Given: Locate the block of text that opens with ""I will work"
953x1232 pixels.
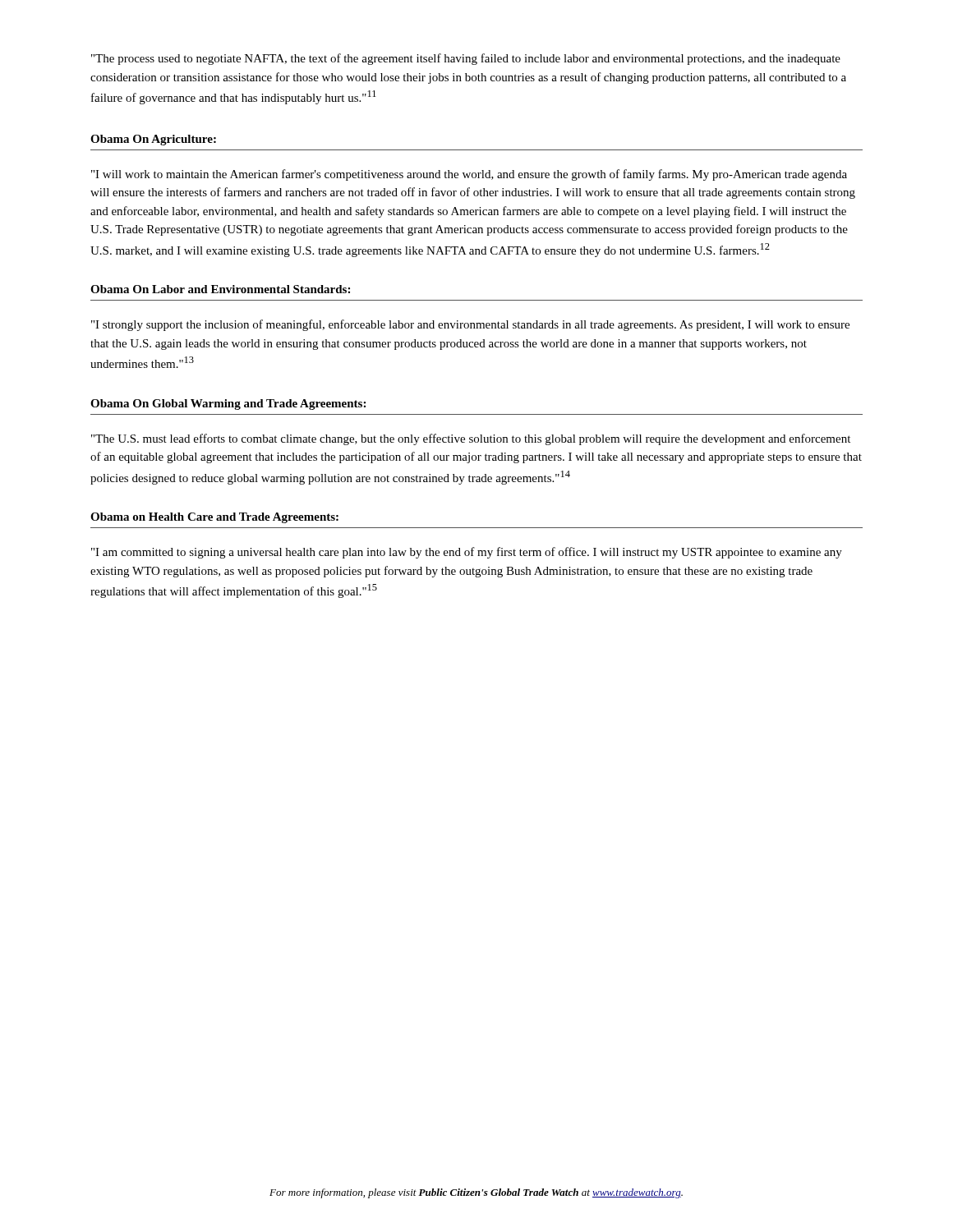Looking at the screenshot, I should pos(473,212).
